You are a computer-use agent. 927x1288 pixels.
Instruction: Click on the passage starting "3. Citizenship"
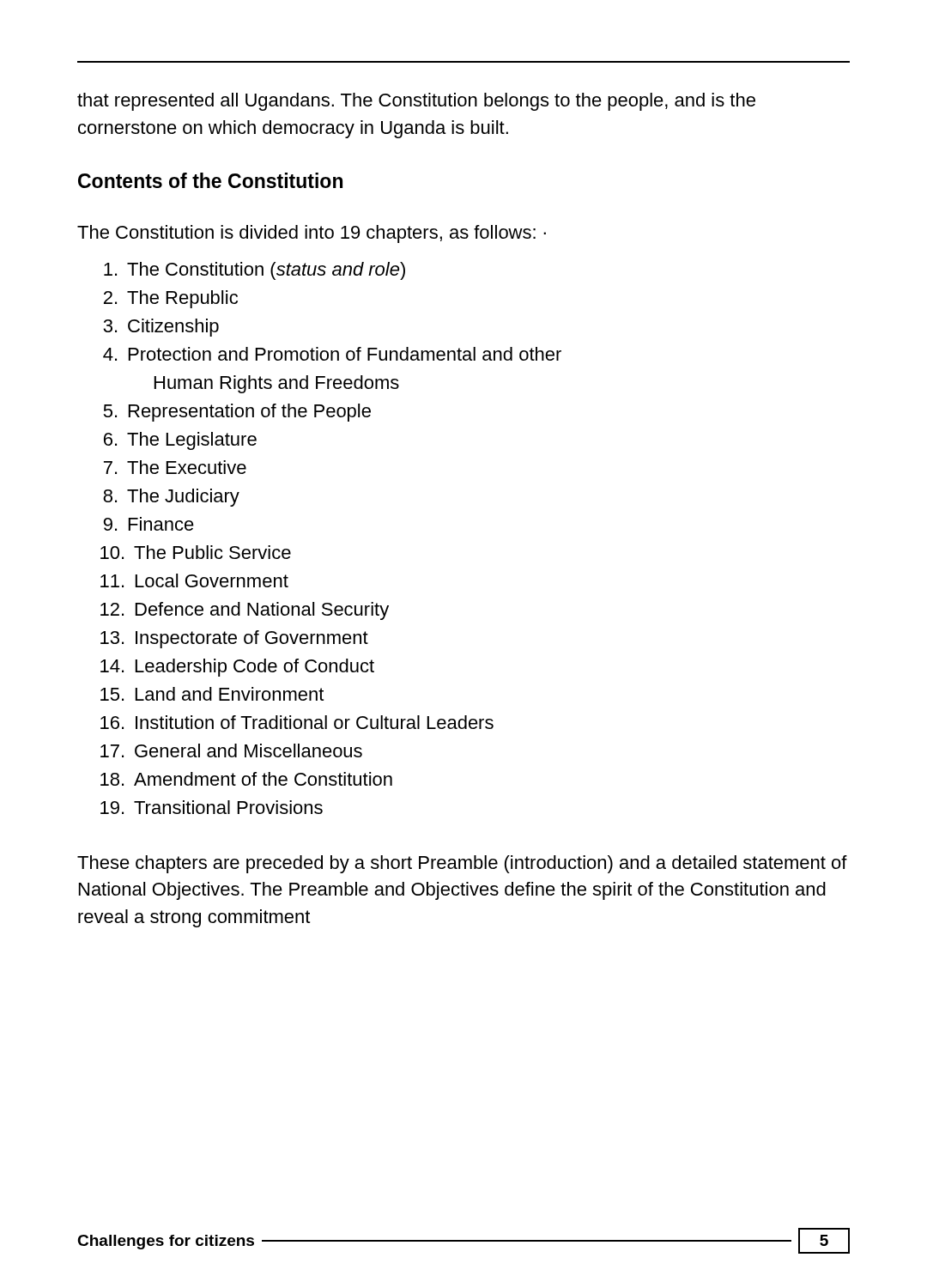(161, 328)
